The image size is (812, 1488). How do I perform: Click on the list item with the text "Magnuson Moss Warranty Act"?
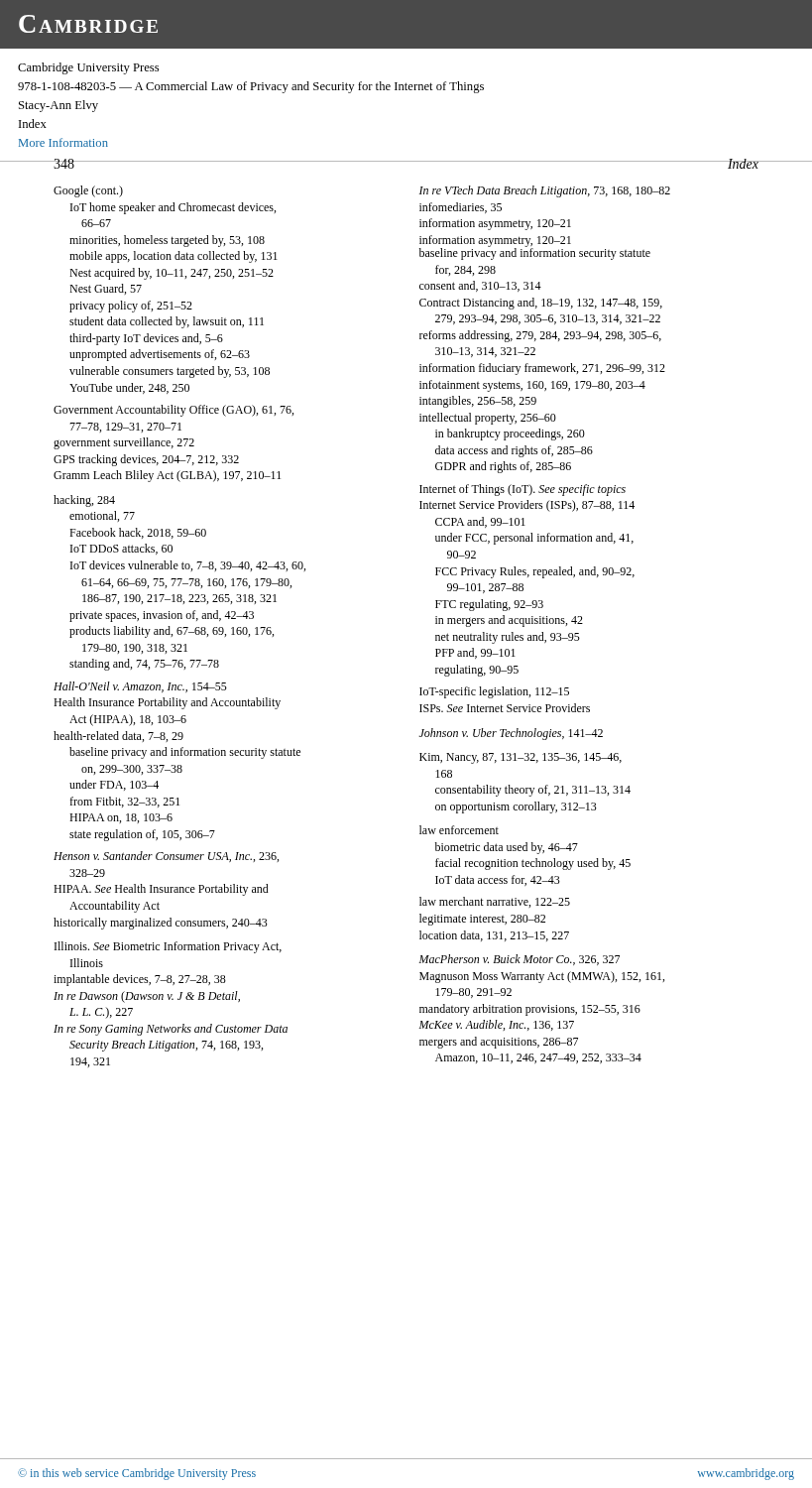coord(589,985)
